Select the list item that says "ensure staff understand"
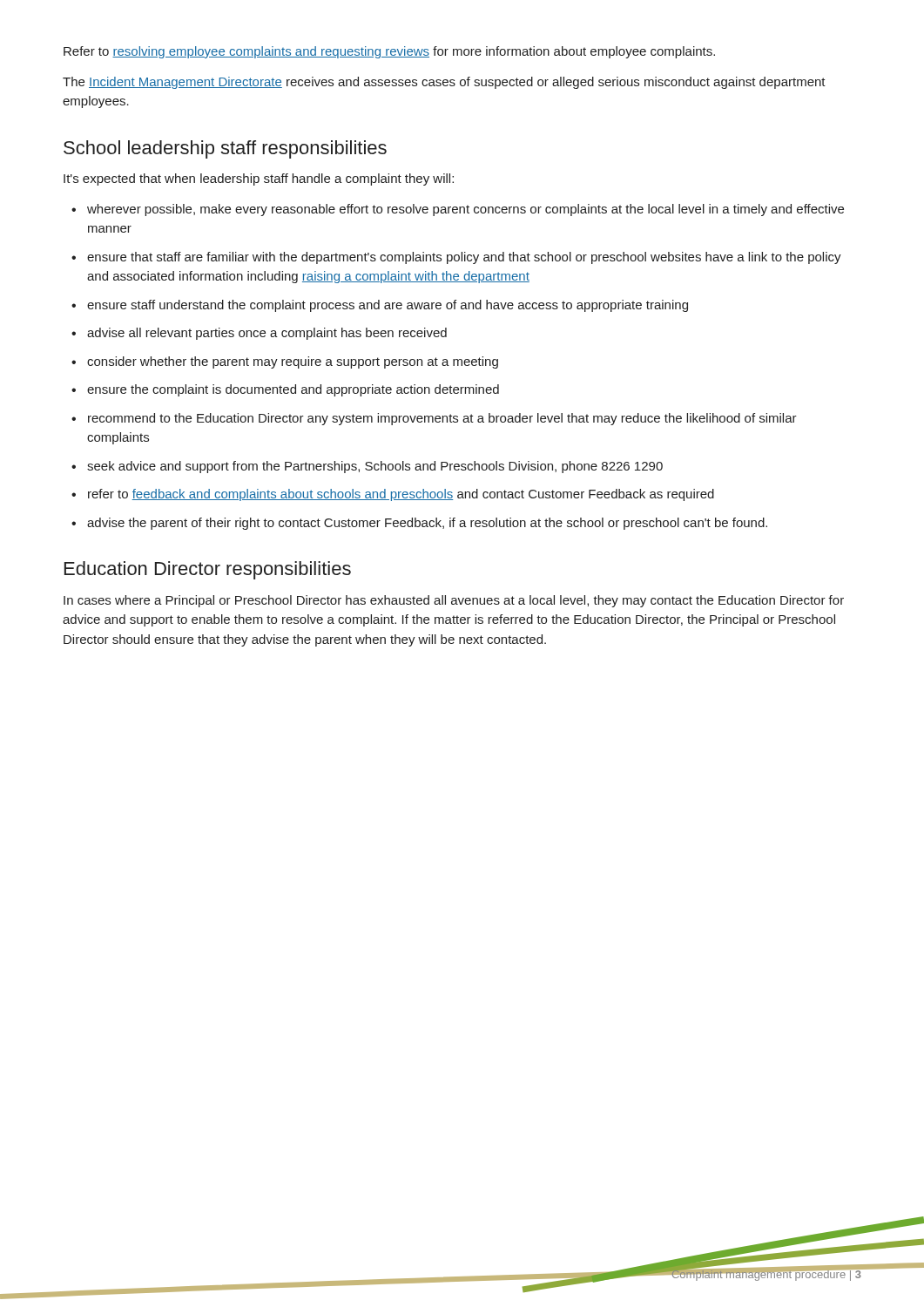 click(388, 304)
